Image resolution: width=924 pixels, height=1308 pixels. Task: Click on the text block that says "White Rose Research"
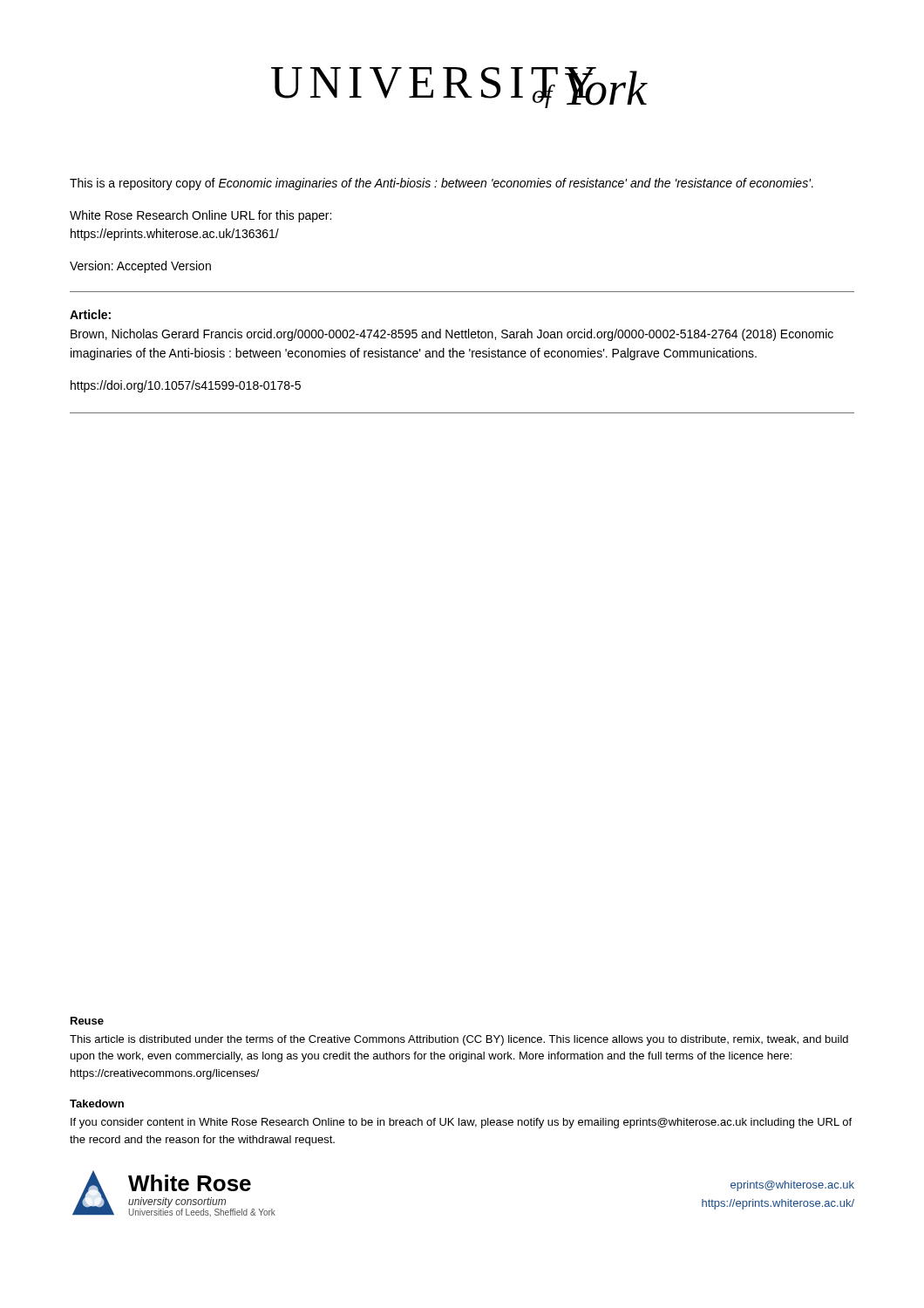[201, 225]
